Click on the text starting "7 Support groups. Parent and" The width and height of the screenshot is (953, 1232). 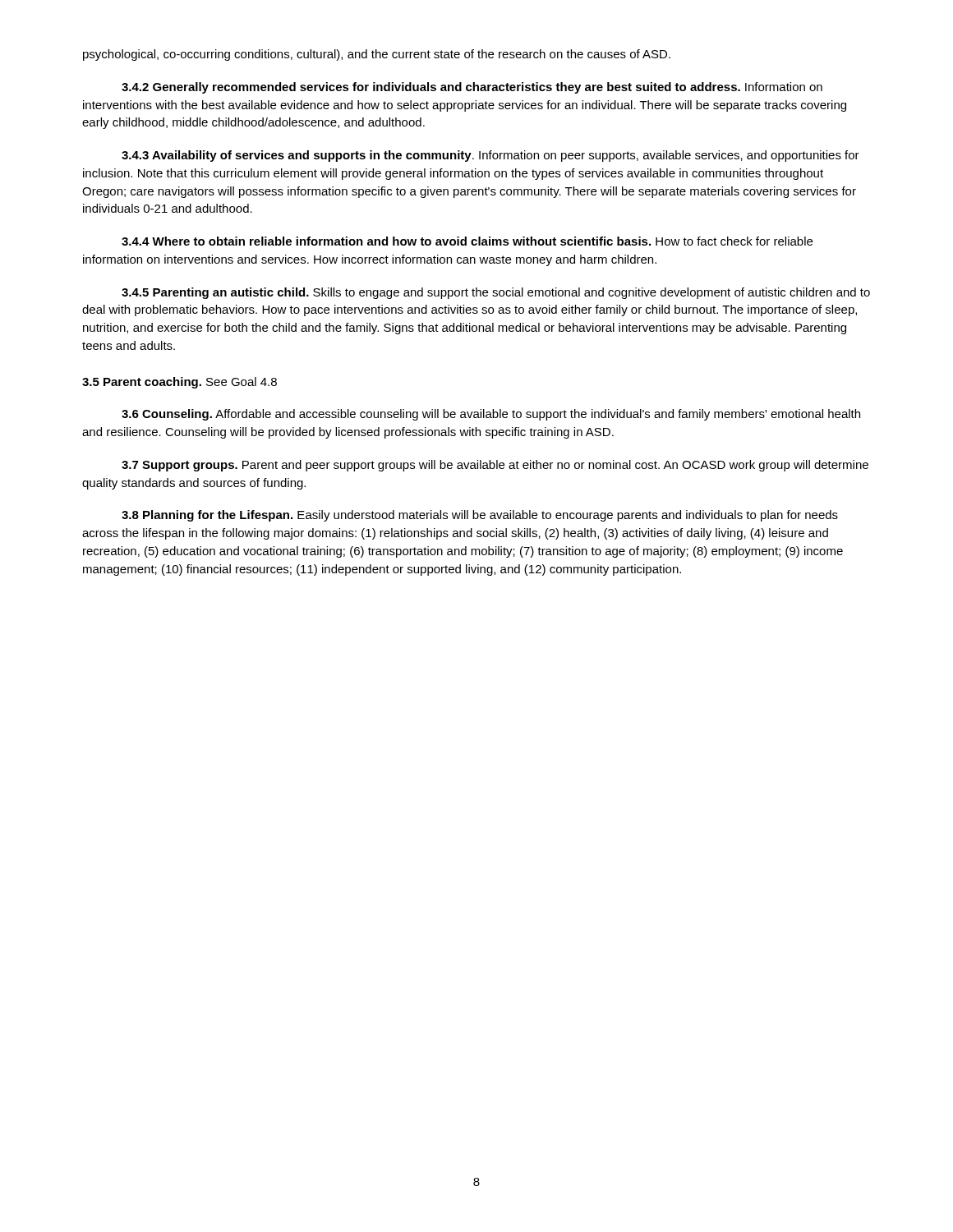475,473
